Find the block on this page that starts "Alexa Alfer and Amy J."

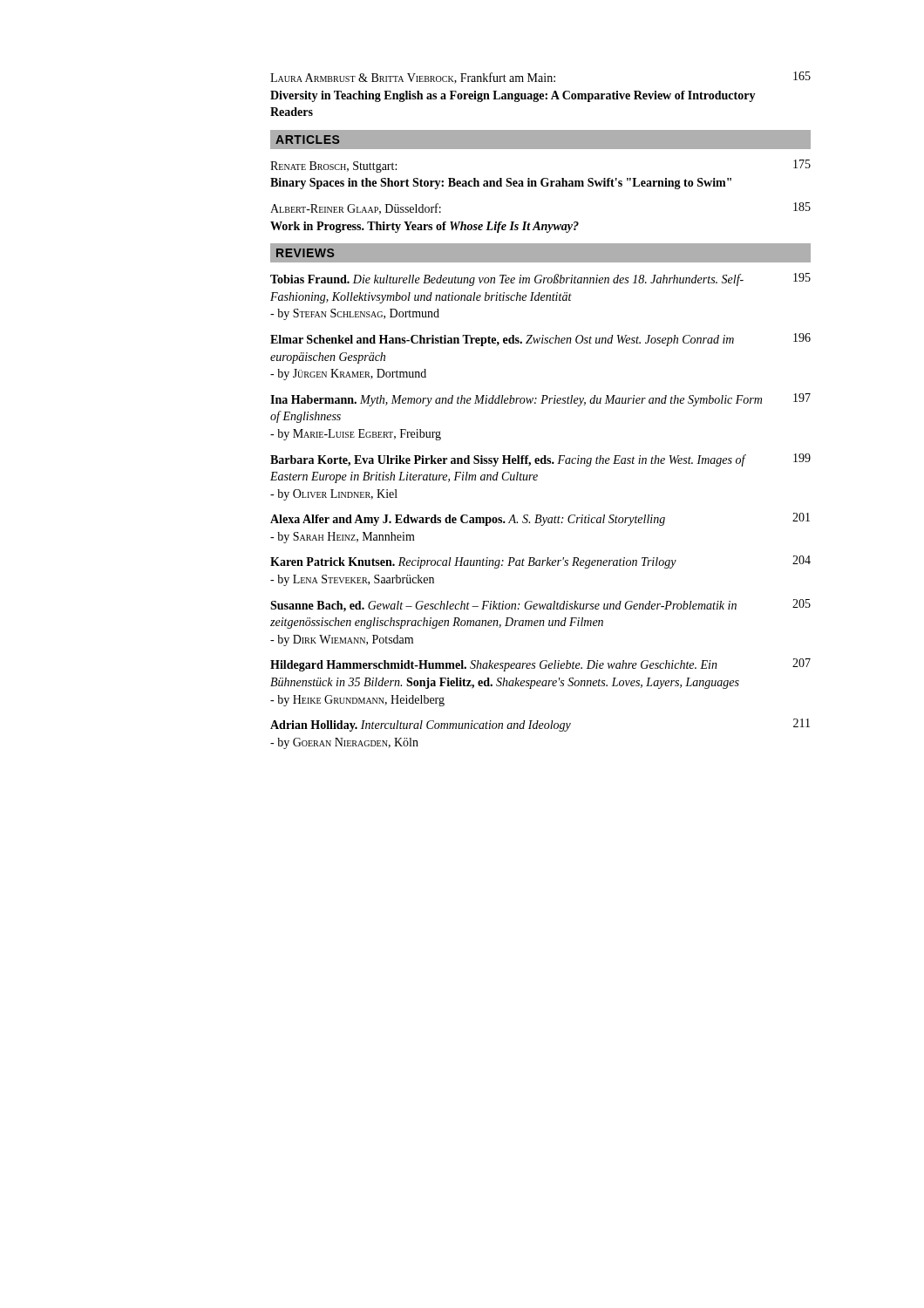pyautogui.click(x=540, y=528)
